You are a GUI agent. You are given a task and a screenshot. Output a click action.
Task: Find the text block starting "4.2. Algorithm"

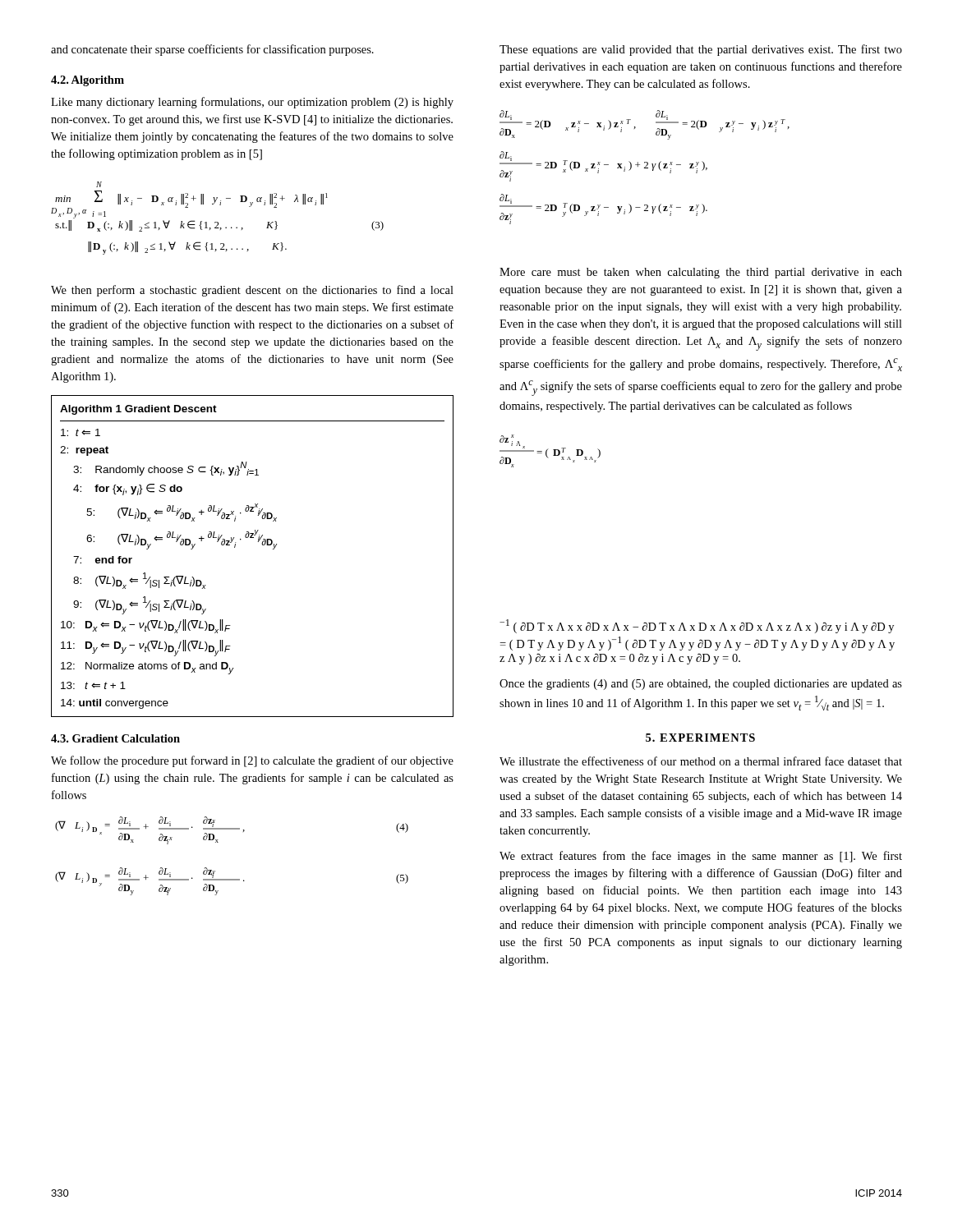pyautogui.click(x=87, y=81)
